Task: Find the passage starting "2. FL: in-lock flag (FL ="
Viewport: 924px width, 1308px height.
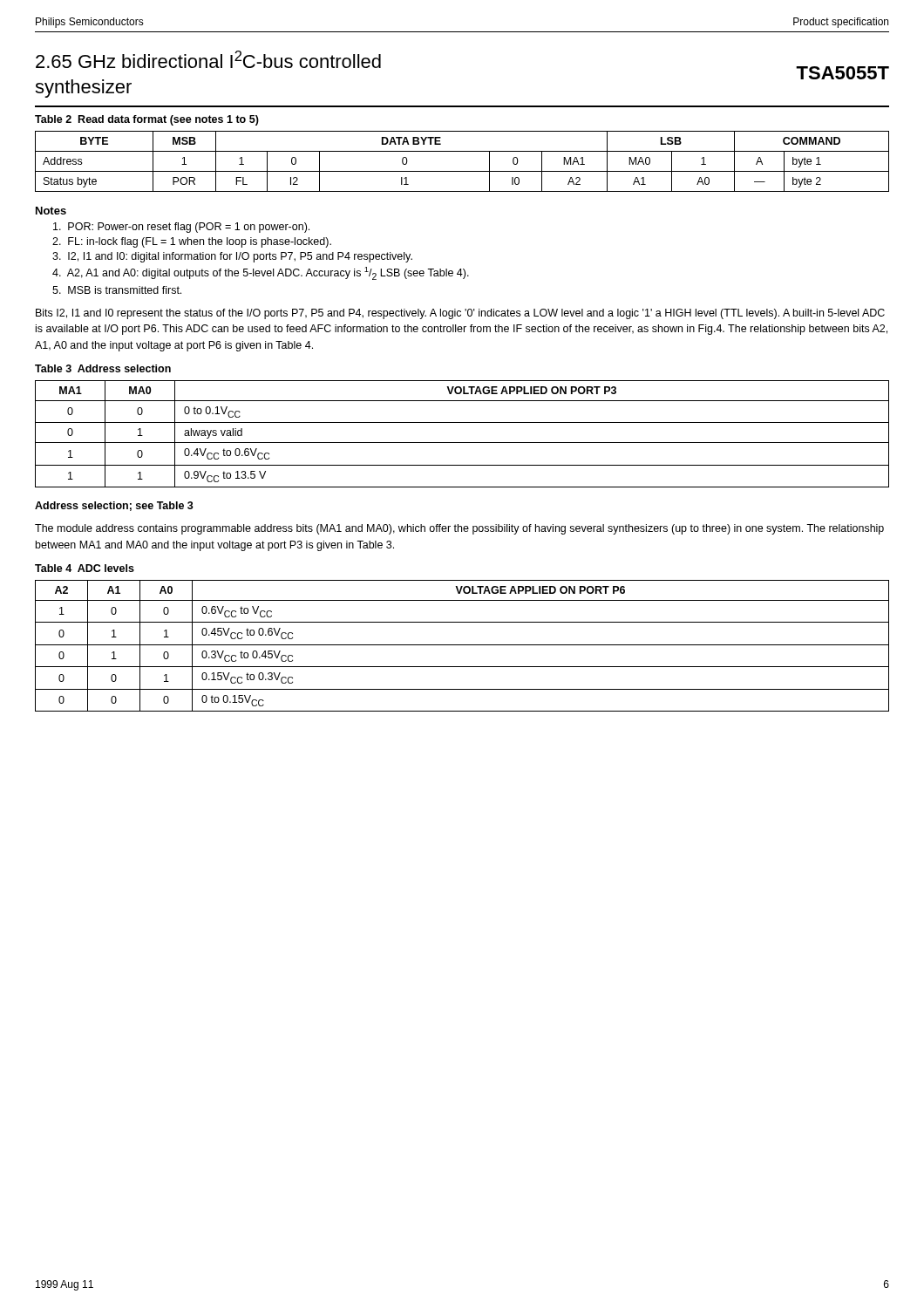Action: point(192,242)
